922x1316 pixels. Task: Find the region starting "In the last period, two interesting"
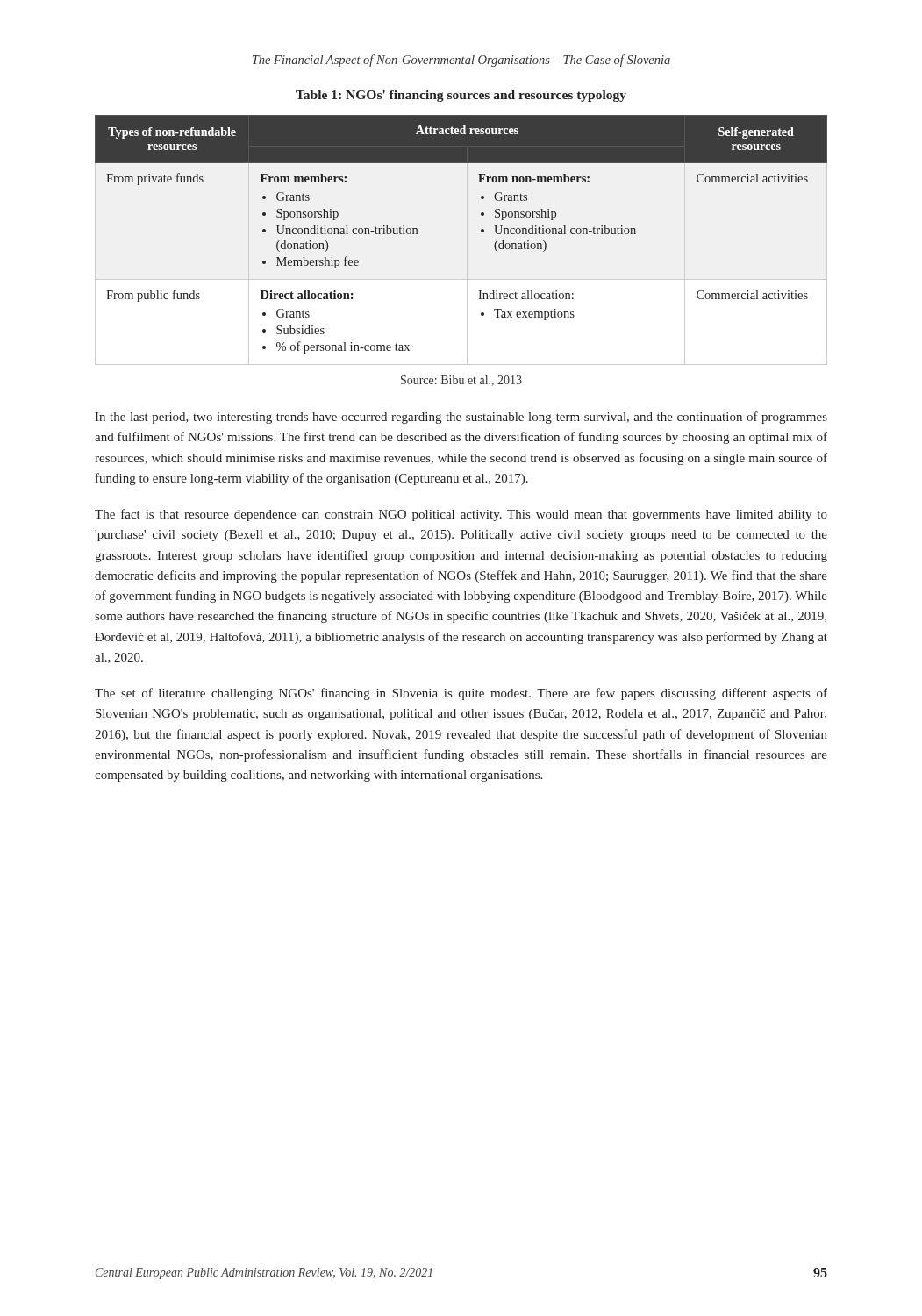(461, 447)
